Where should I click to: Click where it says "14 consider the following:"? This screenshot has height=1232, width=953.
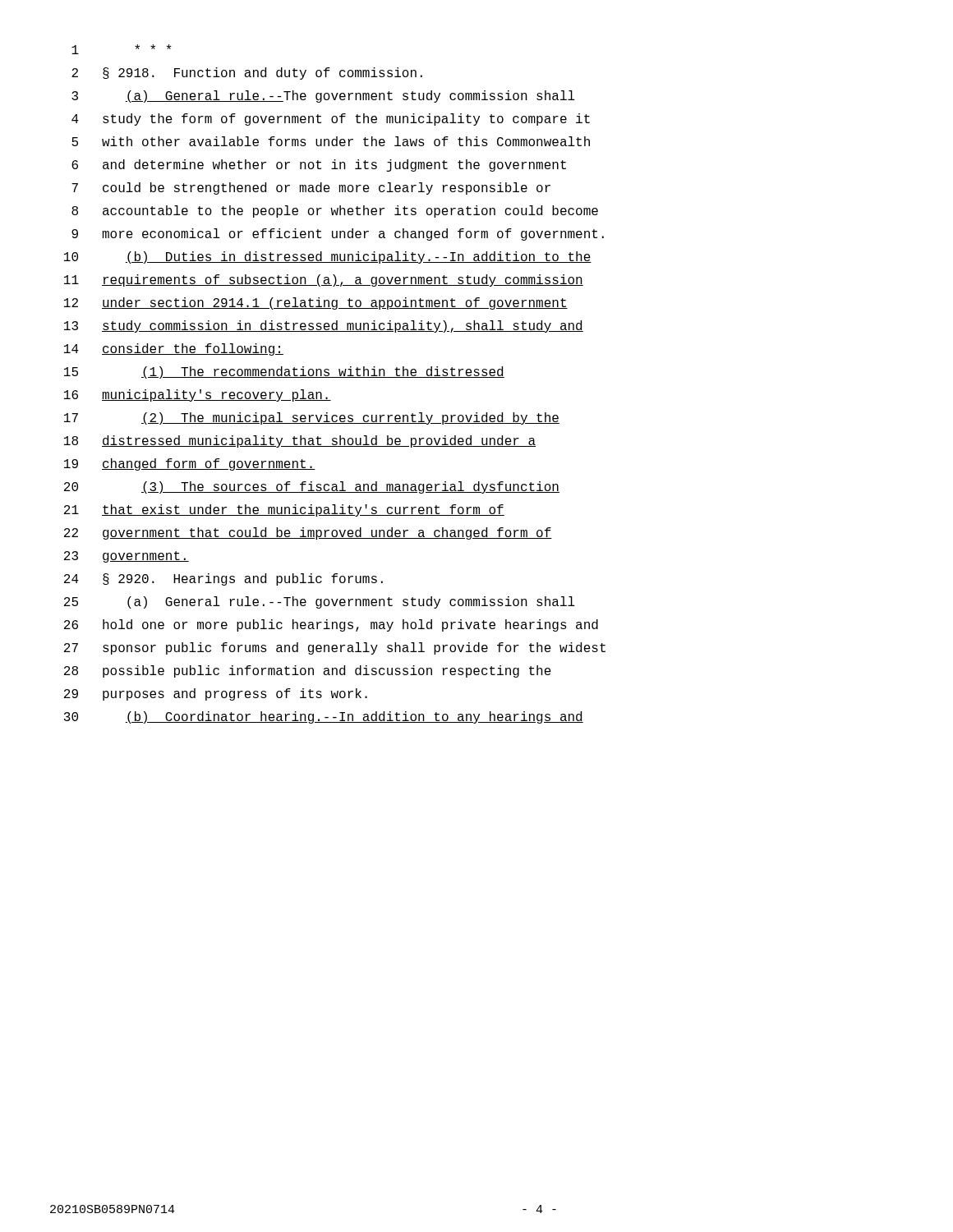coord(166,350)
